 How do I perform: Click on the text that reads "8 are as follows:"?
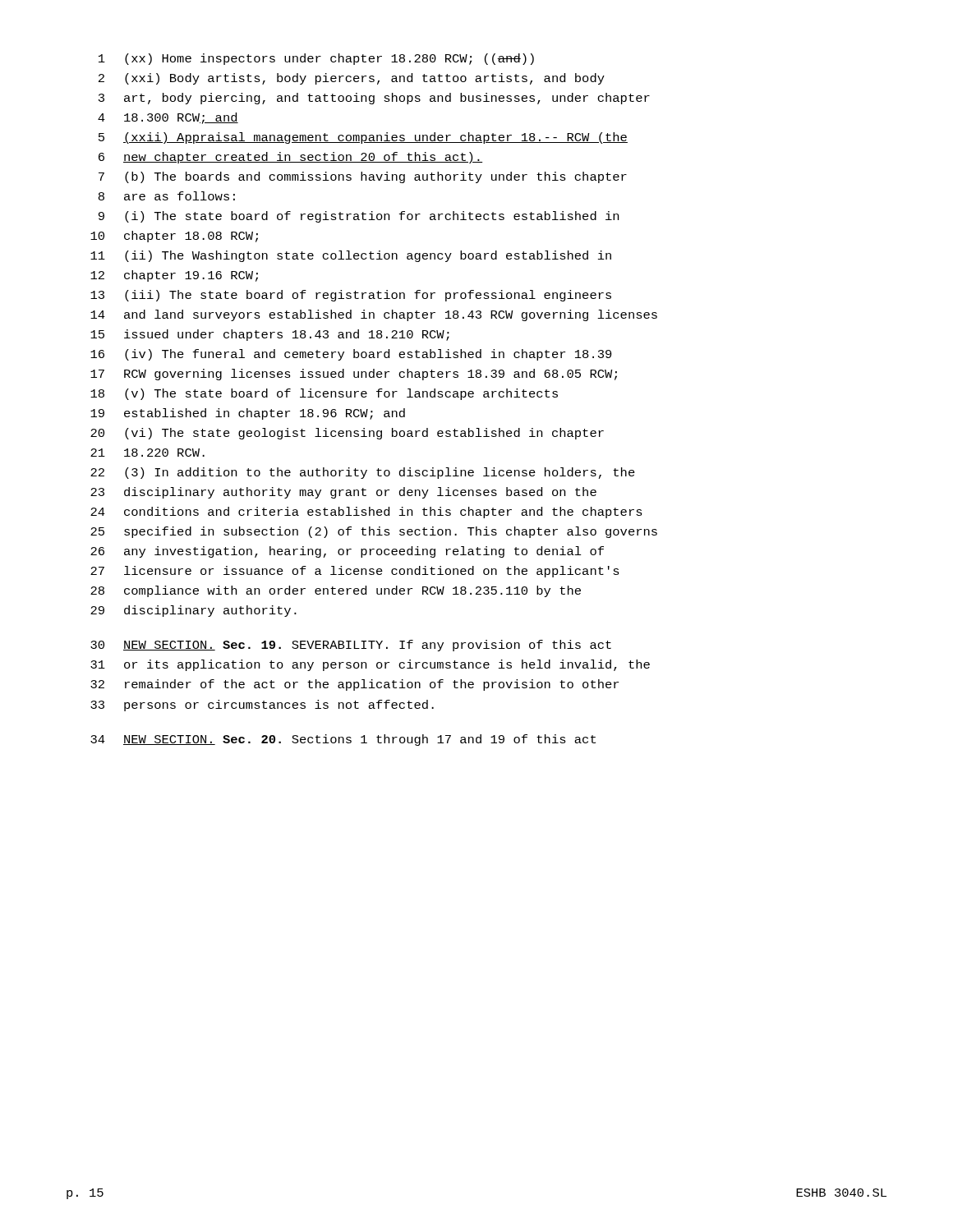coord(167,196)
